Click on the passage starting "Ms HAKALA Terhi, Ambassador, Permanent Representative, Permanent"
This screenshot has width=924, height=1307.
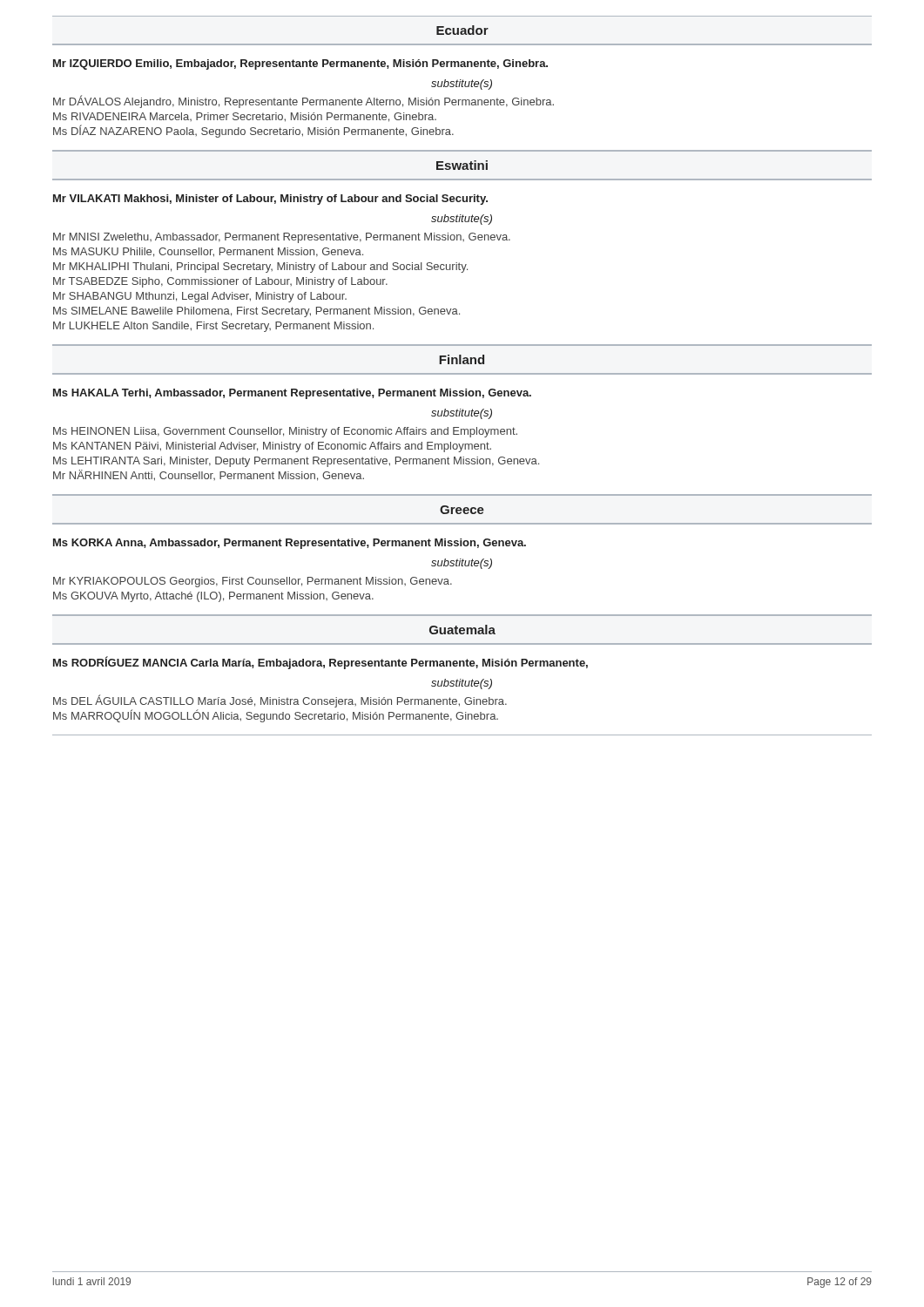tap(292, 392)
